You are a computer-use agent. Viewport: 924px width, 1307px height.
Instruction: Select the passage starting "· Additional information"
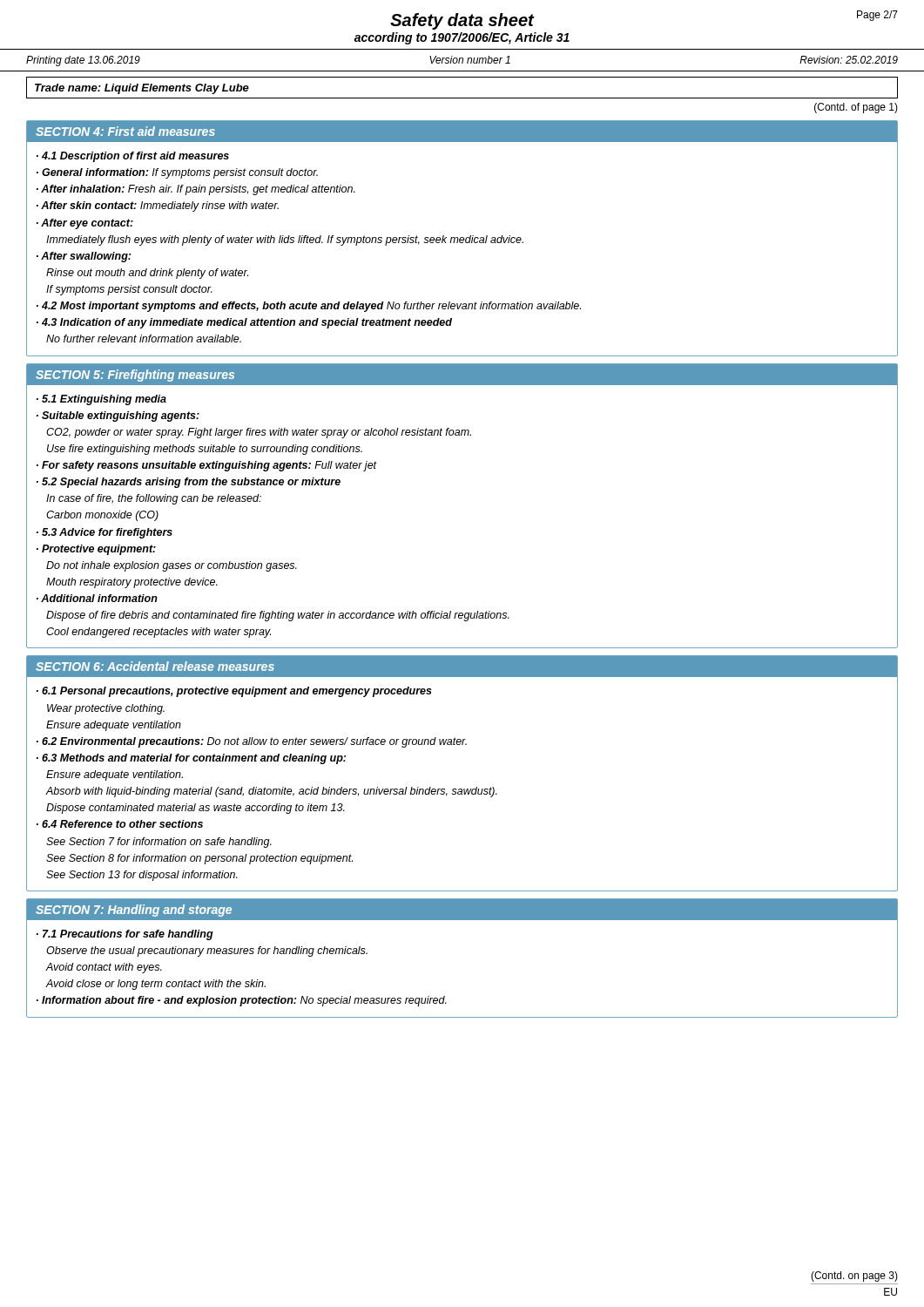pos(97,599)
